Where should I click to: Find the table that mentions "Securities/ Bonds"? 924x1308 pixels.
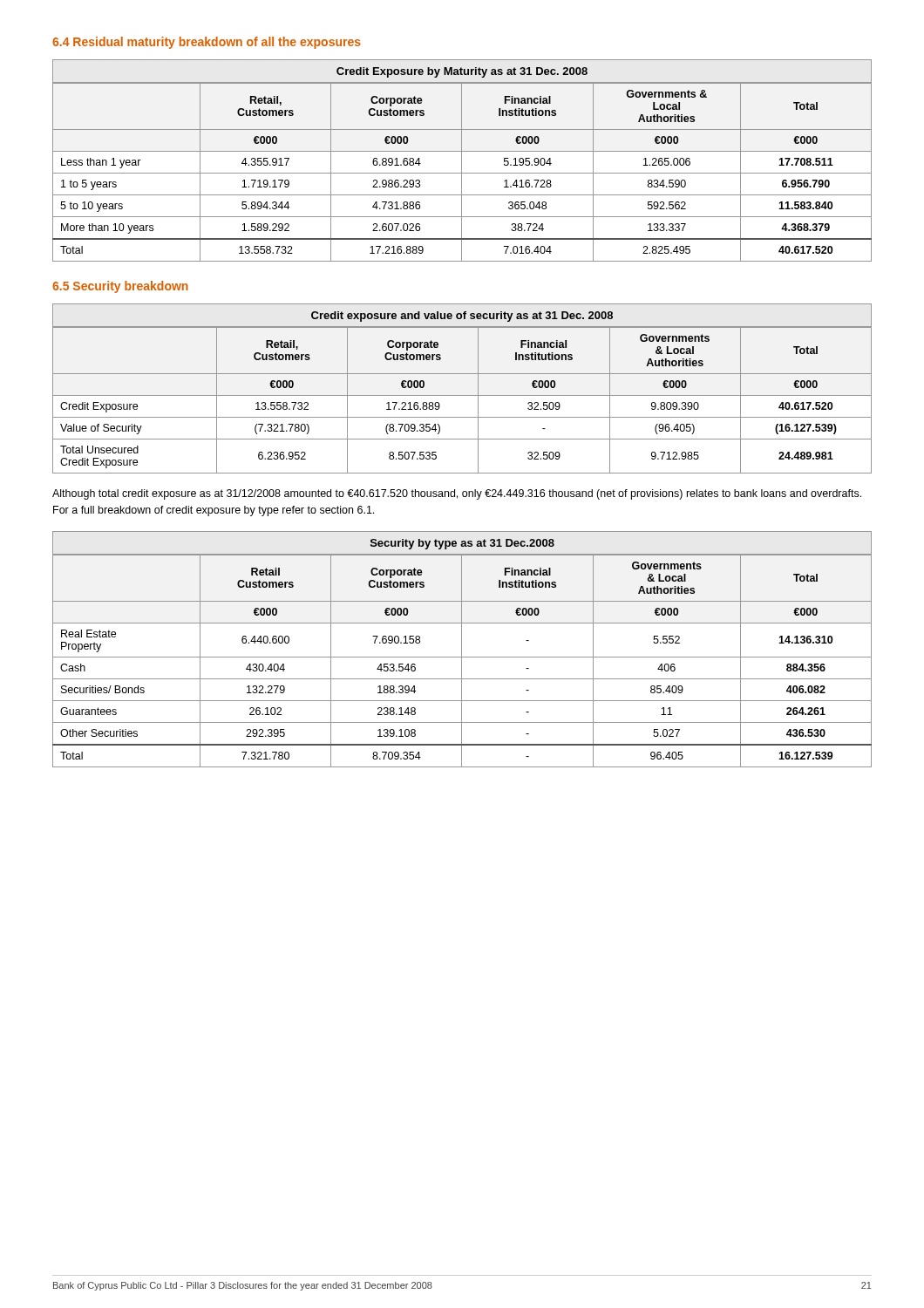(x=462, y=649)
